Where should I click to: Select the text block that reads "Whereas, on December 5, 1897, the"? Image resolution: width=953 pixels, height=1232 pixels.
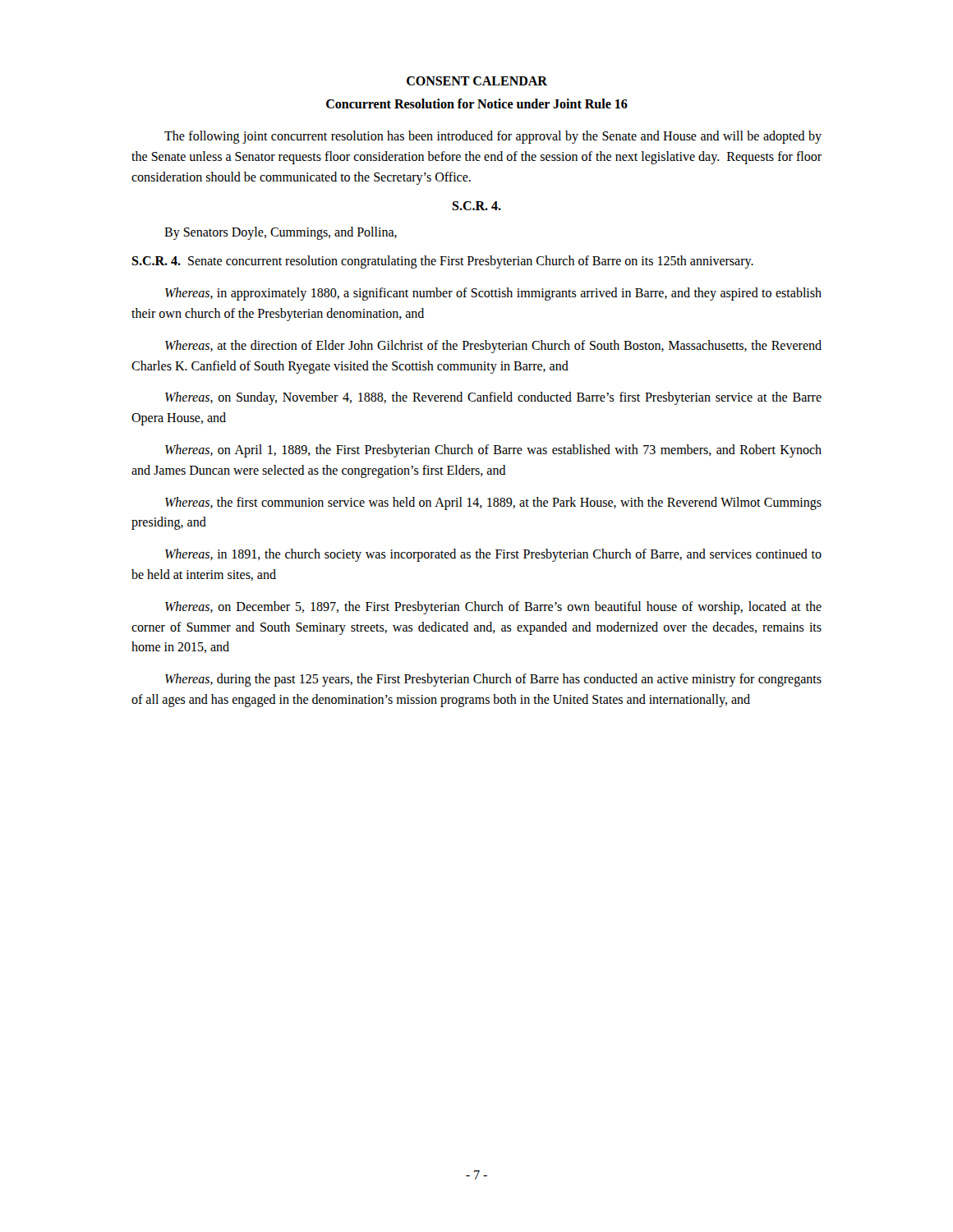tap(476, 627)
